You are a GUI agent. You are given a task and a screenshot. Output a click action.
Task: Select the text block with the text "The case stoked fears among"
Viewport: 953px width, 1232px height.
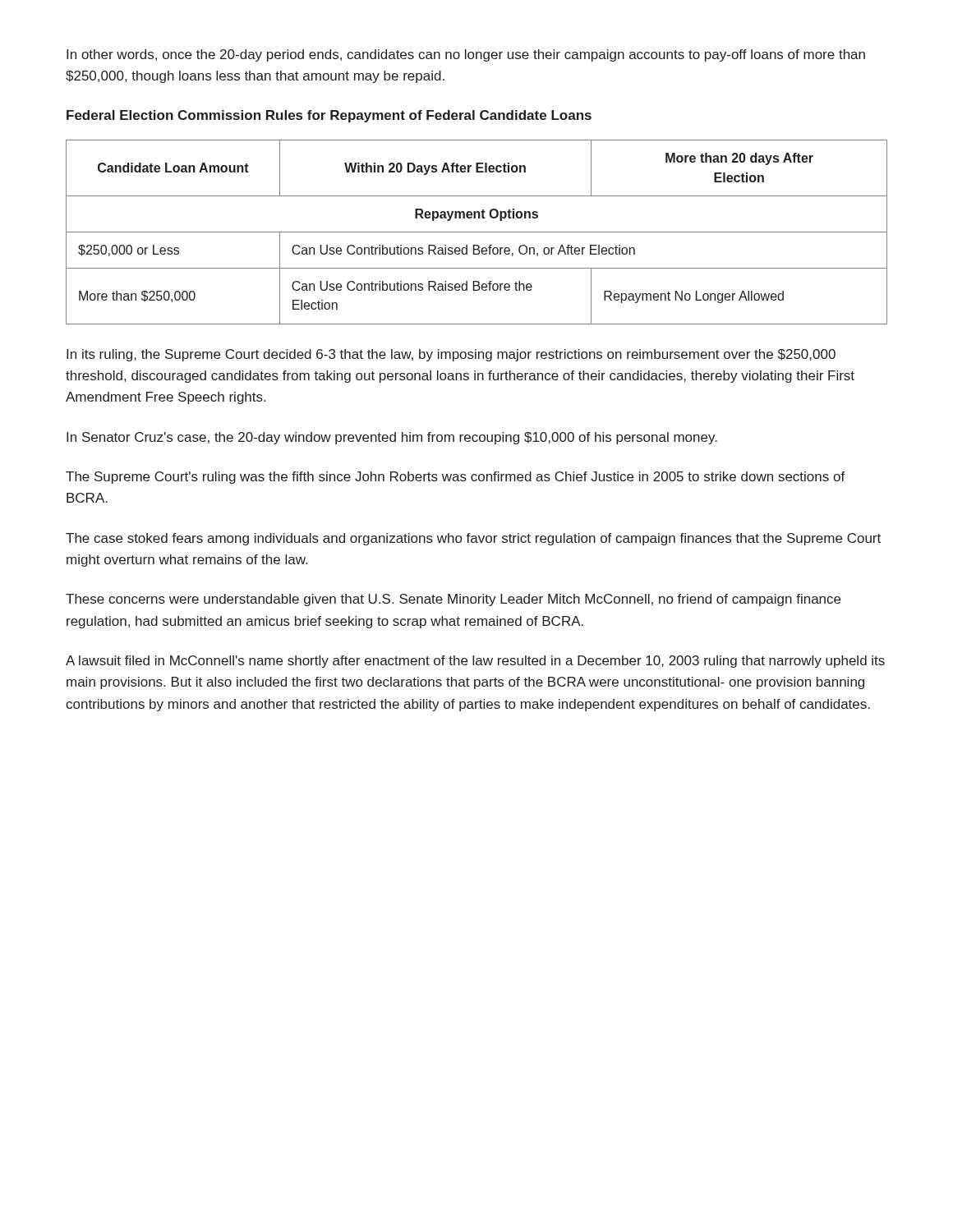pos(473,549)
